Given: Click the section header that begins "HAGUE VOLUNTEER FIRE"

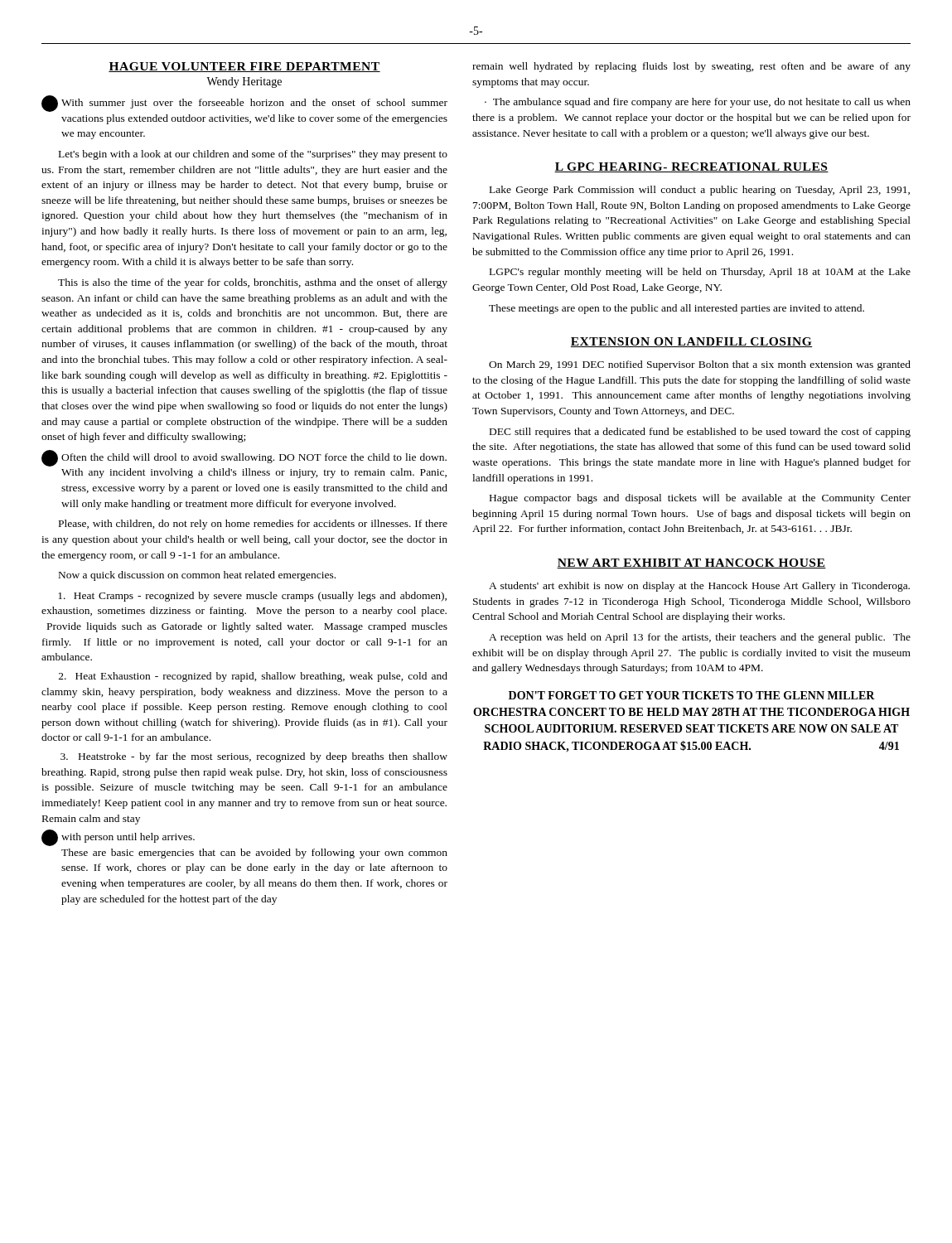Looking at the screenshot, I should (x=244, y=66).
